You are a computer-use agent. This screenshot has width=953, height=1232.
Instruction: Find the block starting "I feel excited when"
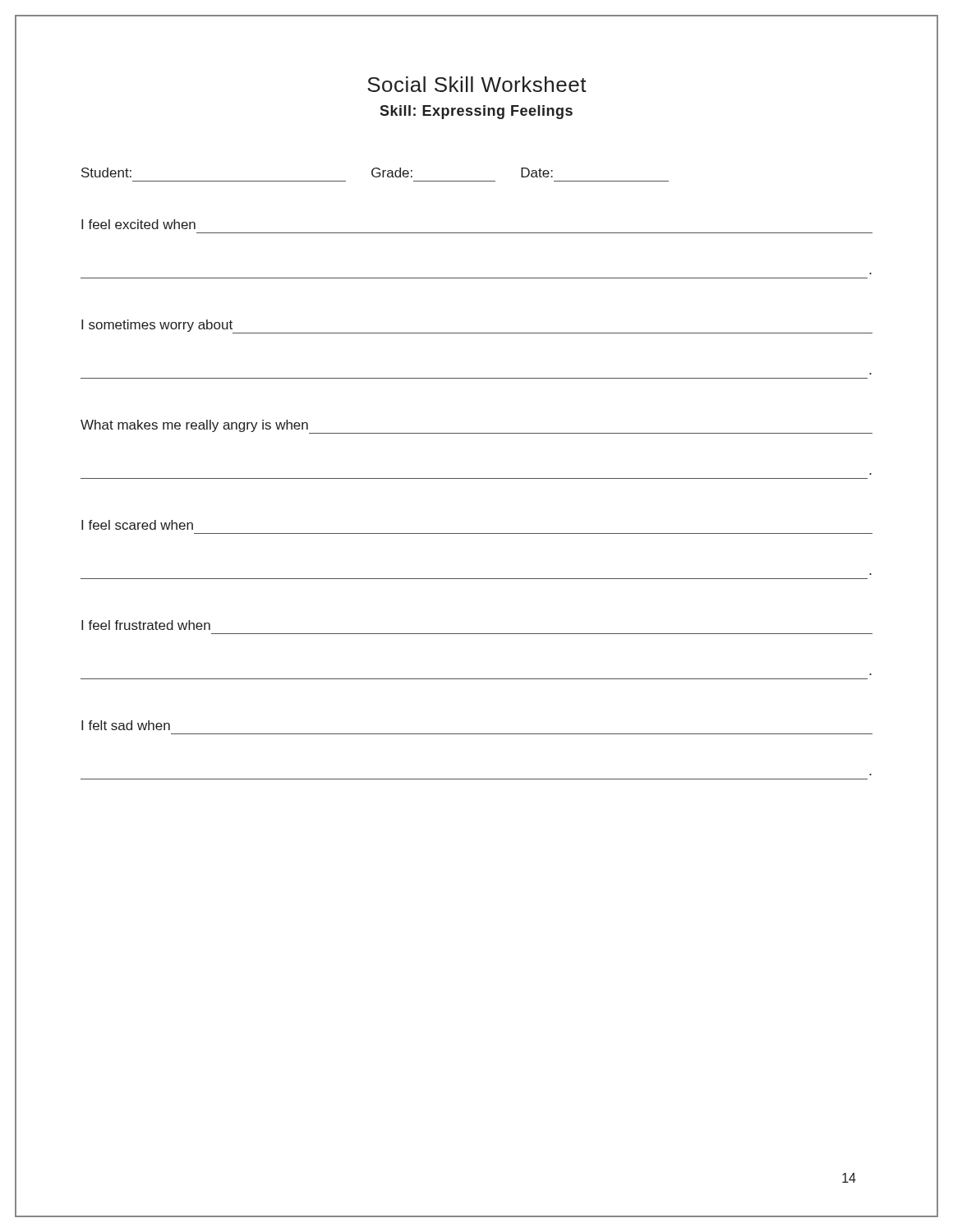tap(476, 224)
